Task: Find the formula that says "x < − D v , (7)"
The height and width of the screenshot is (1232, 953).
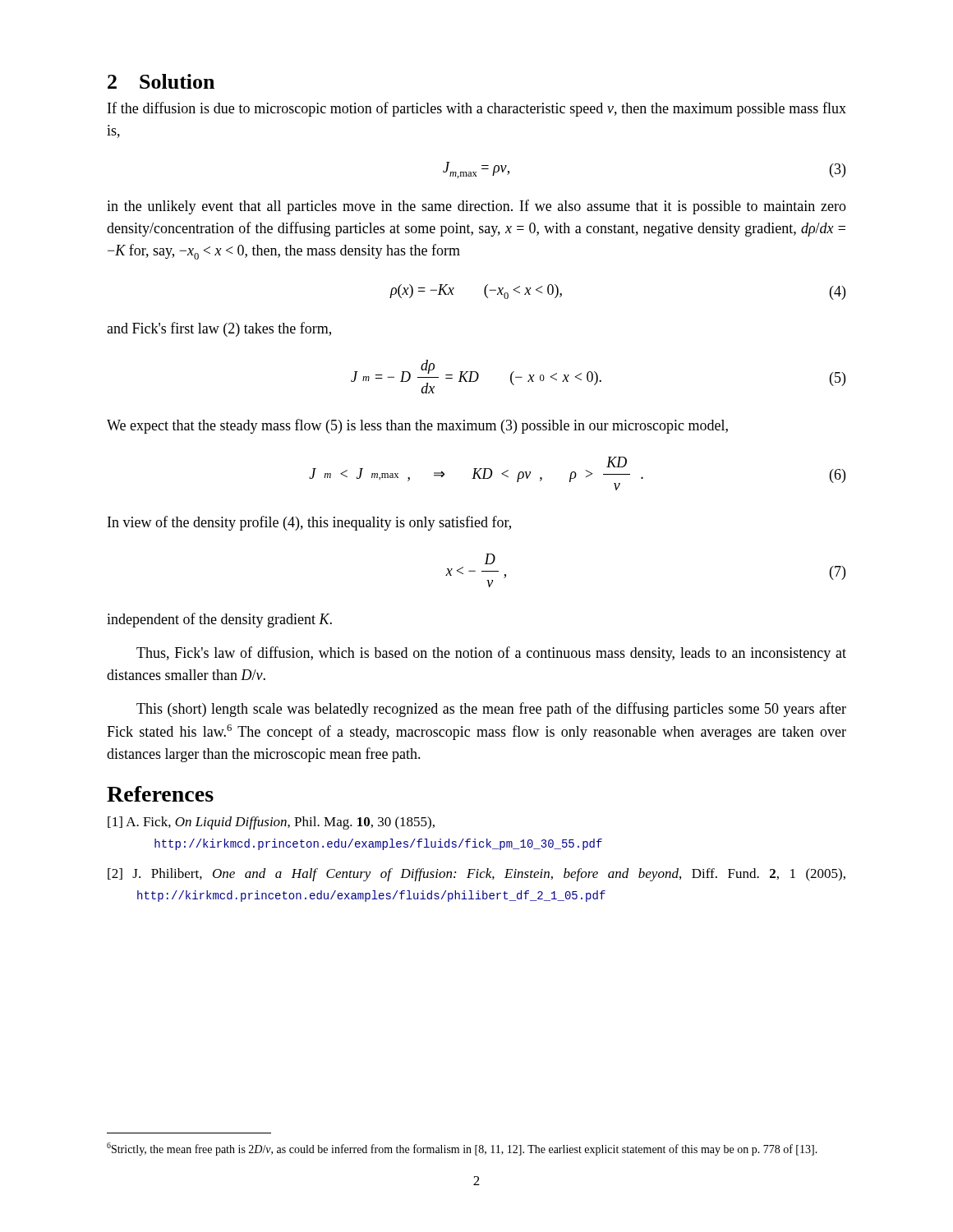Action: point(490,559)
